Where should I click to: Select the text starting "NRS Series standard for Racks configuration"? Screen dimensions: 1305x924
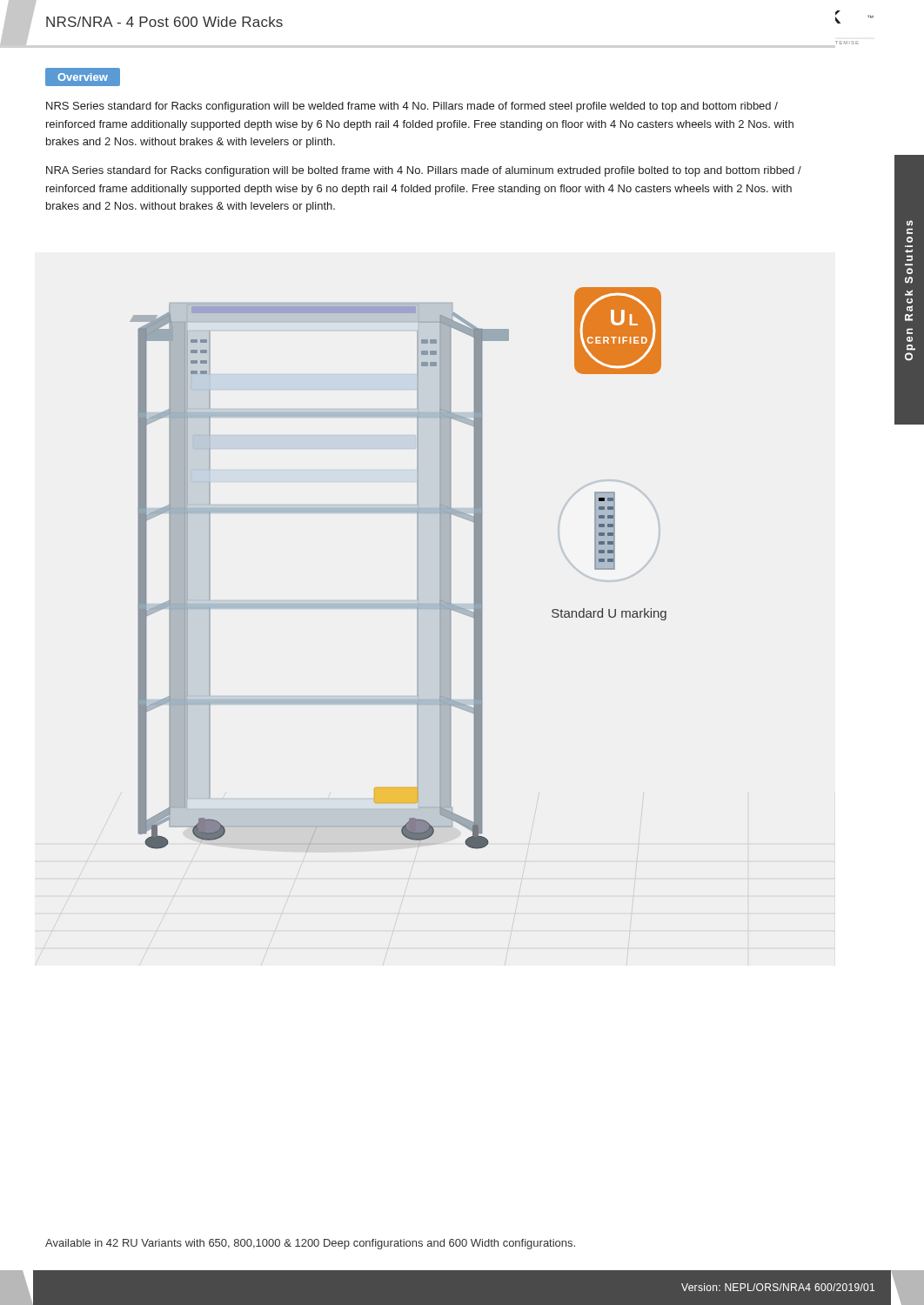click(x=420, y=124)
